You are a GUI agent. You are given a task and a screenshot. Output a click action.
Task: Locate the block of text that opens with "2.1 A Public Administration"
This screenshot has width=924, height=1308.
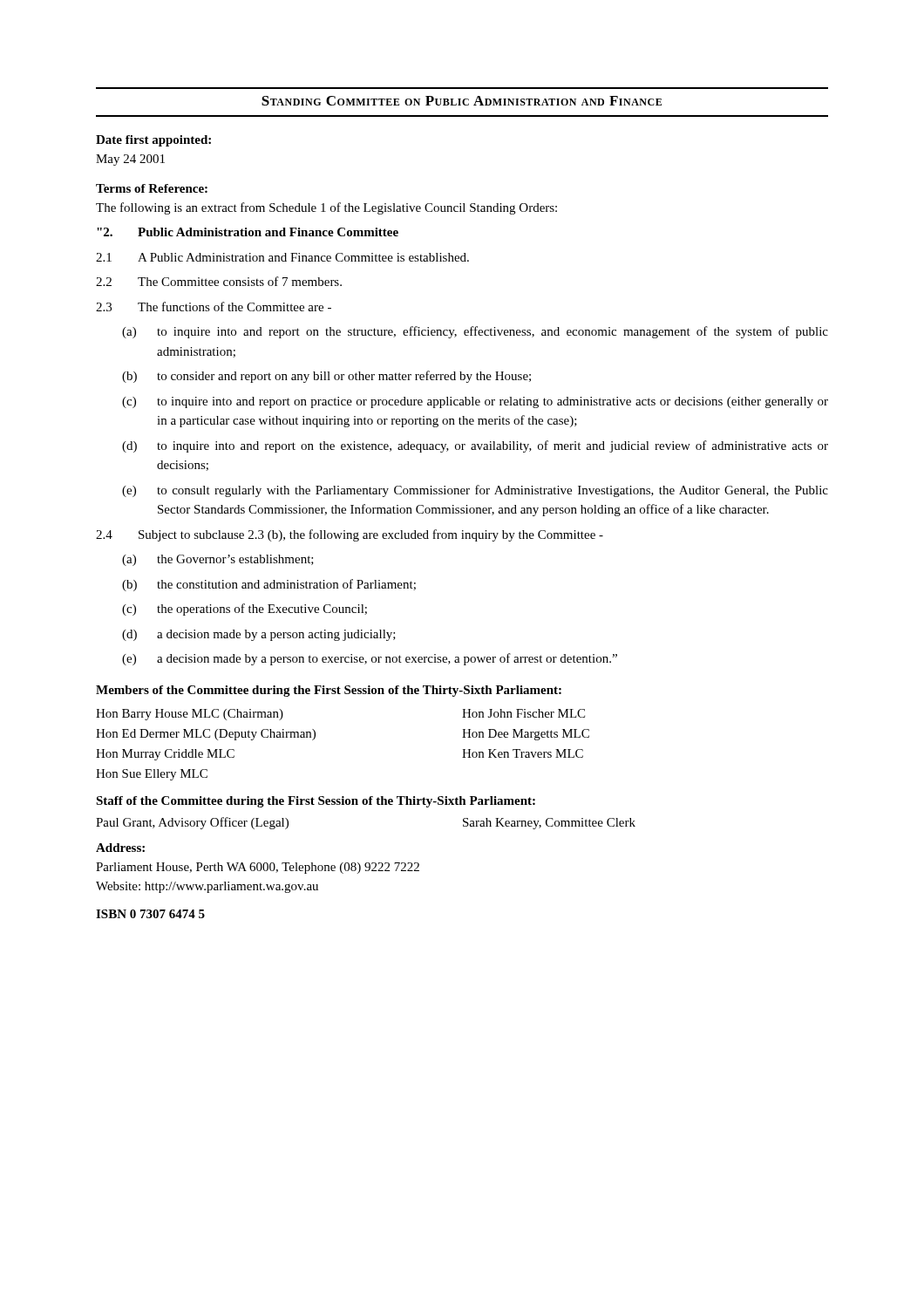tap(462, 257)
